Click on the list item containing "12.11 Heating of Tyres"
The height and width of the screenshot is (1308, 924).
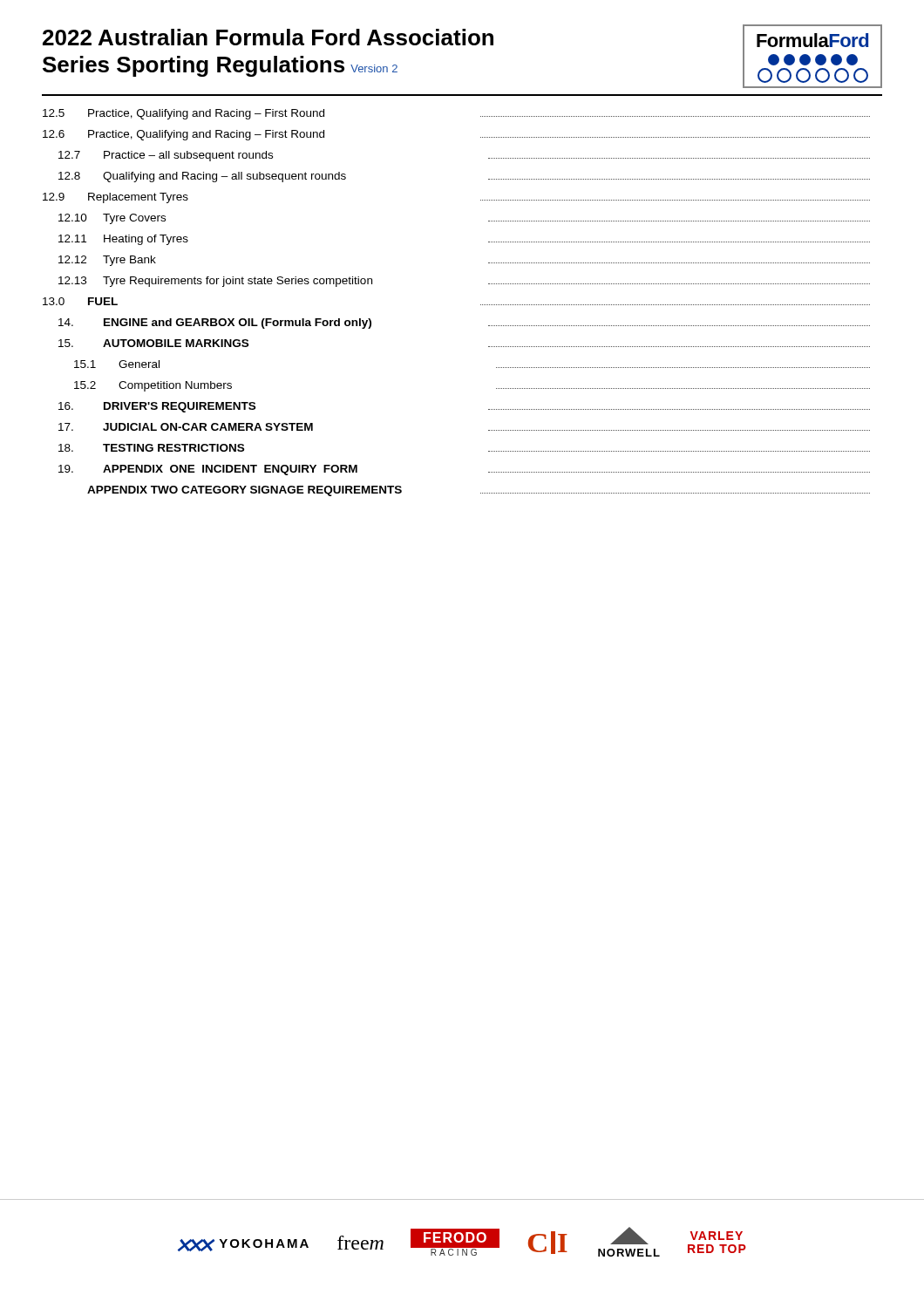pos(68,239)
